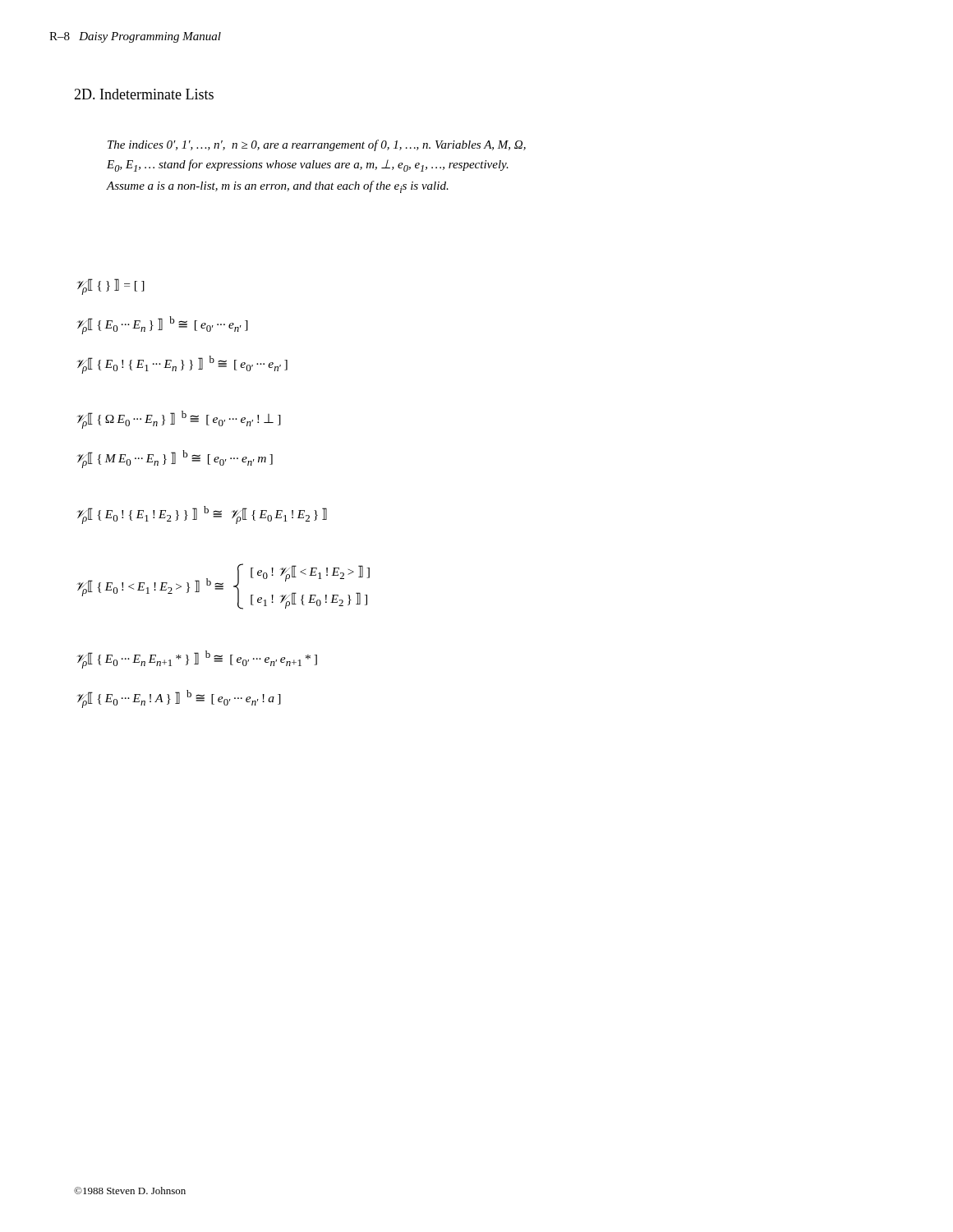Click on the text block starting "𝒱ρ⟦ { E0 ··· En ! A }"
This screenshot has height=1232, width=953.
[x=178, y=698]
